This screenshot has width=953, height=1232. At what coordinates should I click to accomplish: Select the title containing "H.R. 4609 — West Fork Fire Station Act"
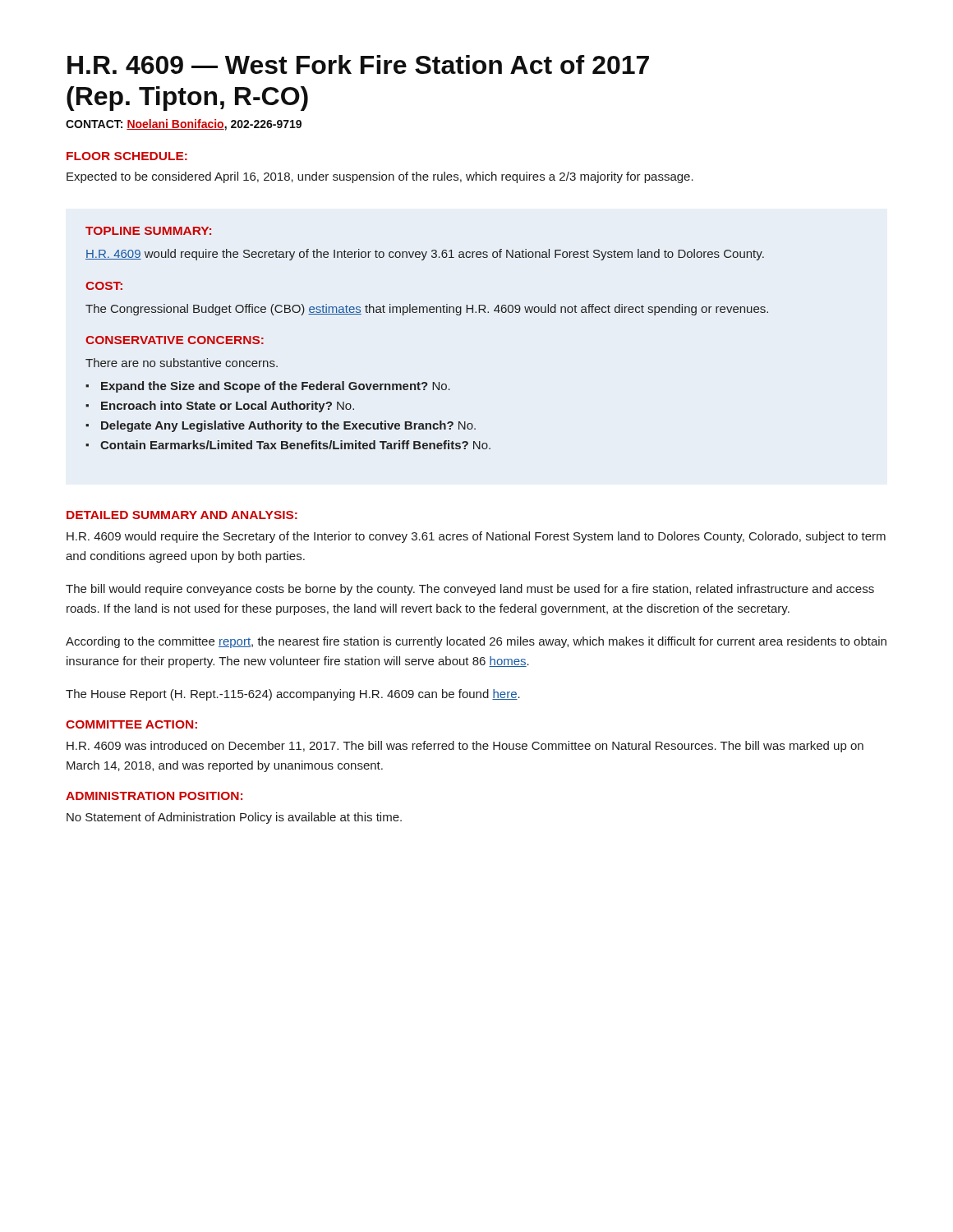(476, 81)
